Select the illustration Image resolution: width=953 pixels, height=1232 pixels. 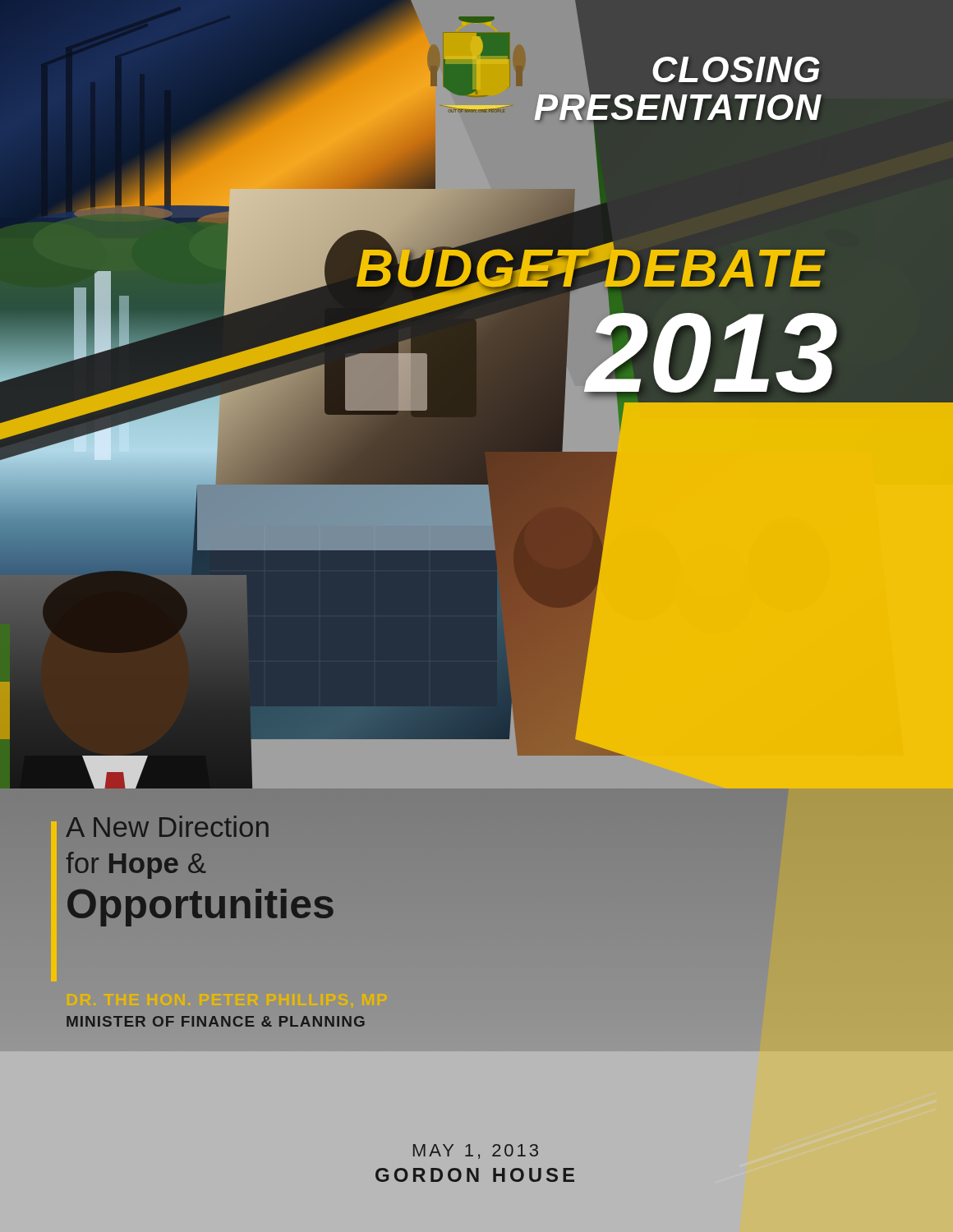(x=476, y=616)
